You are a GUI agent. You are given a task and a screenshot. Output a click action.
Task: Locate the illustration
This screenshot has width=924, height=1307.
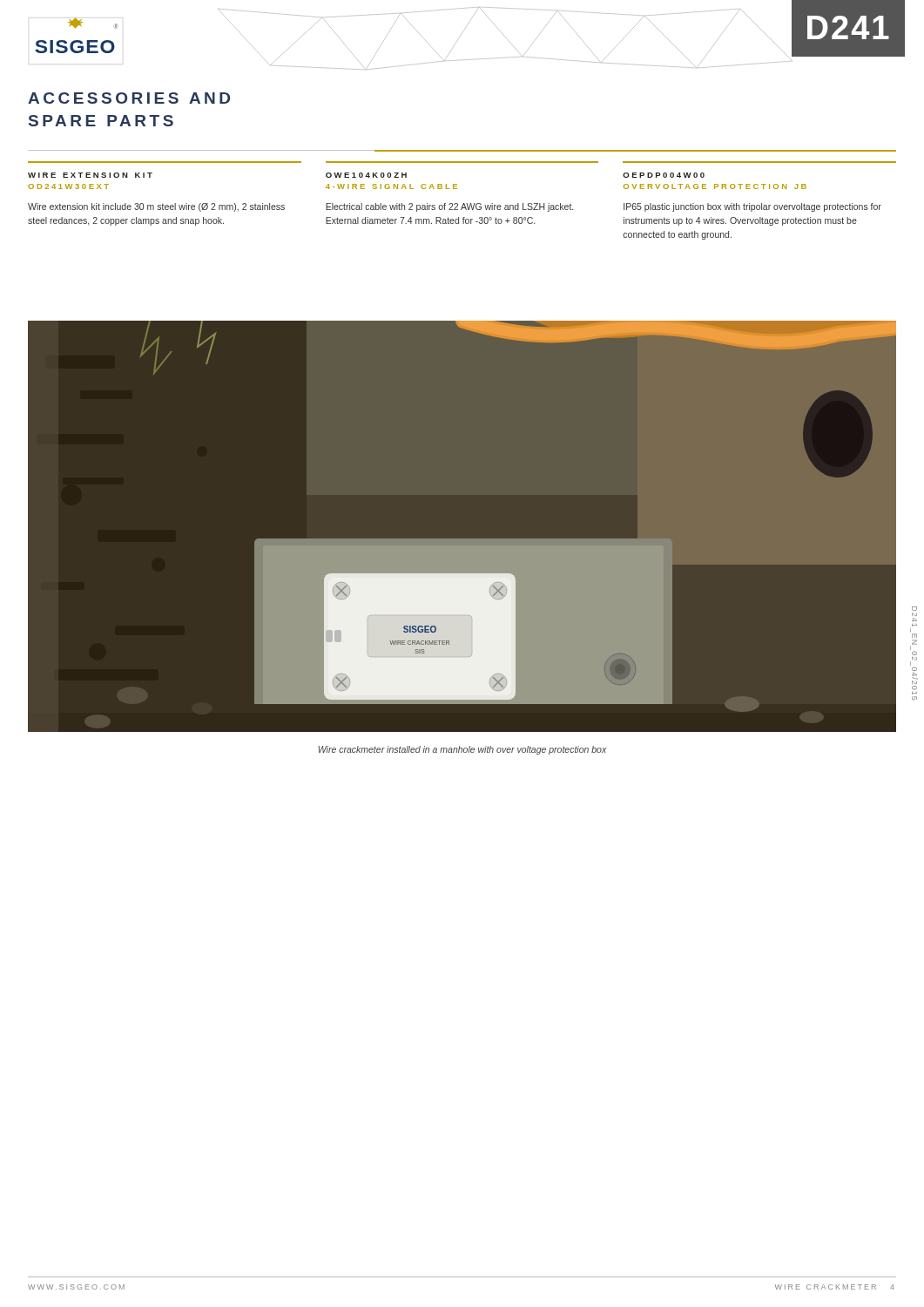pos(471,38)
